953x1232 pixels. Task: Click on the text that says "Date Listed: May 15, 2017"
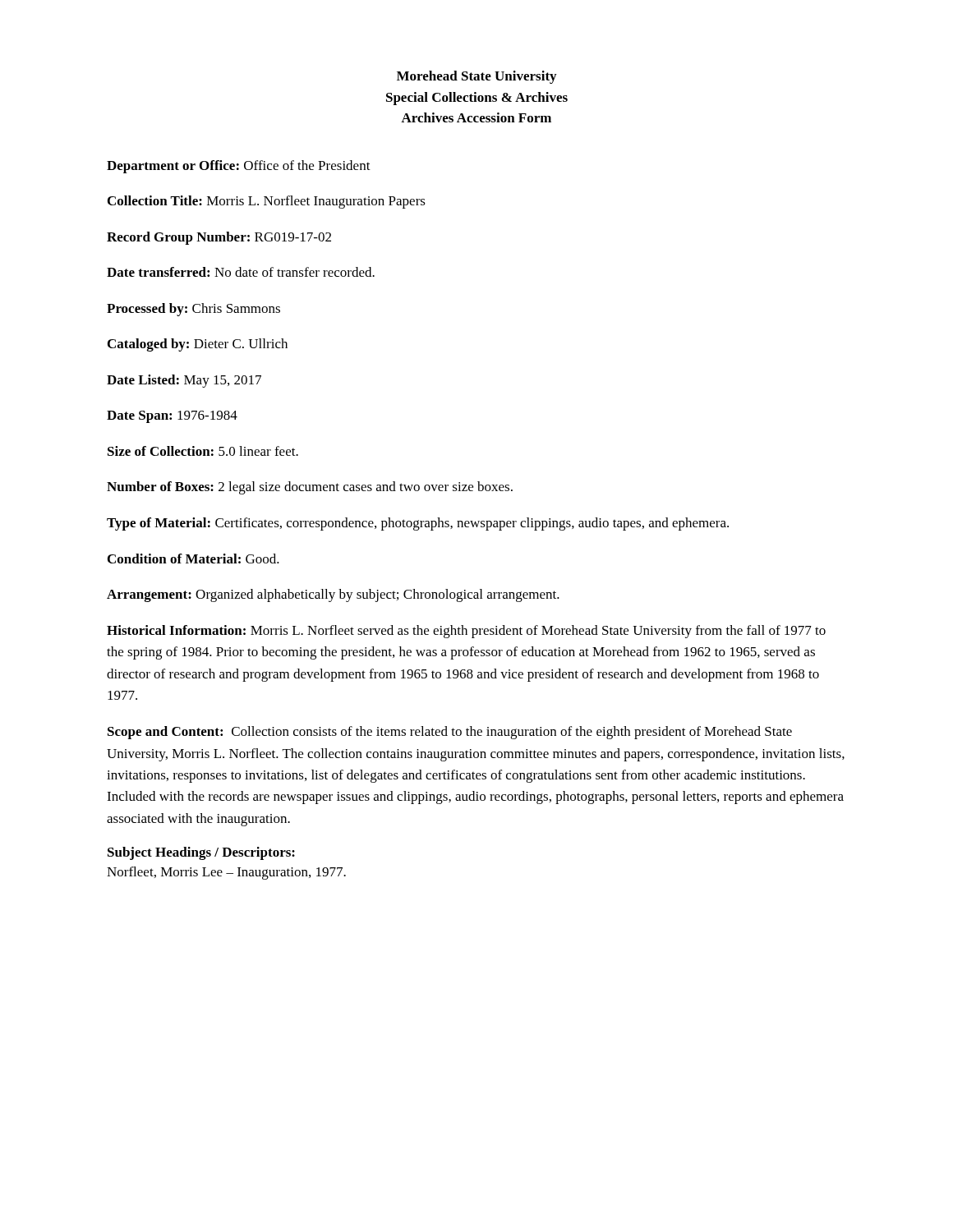tap(184, 379)
